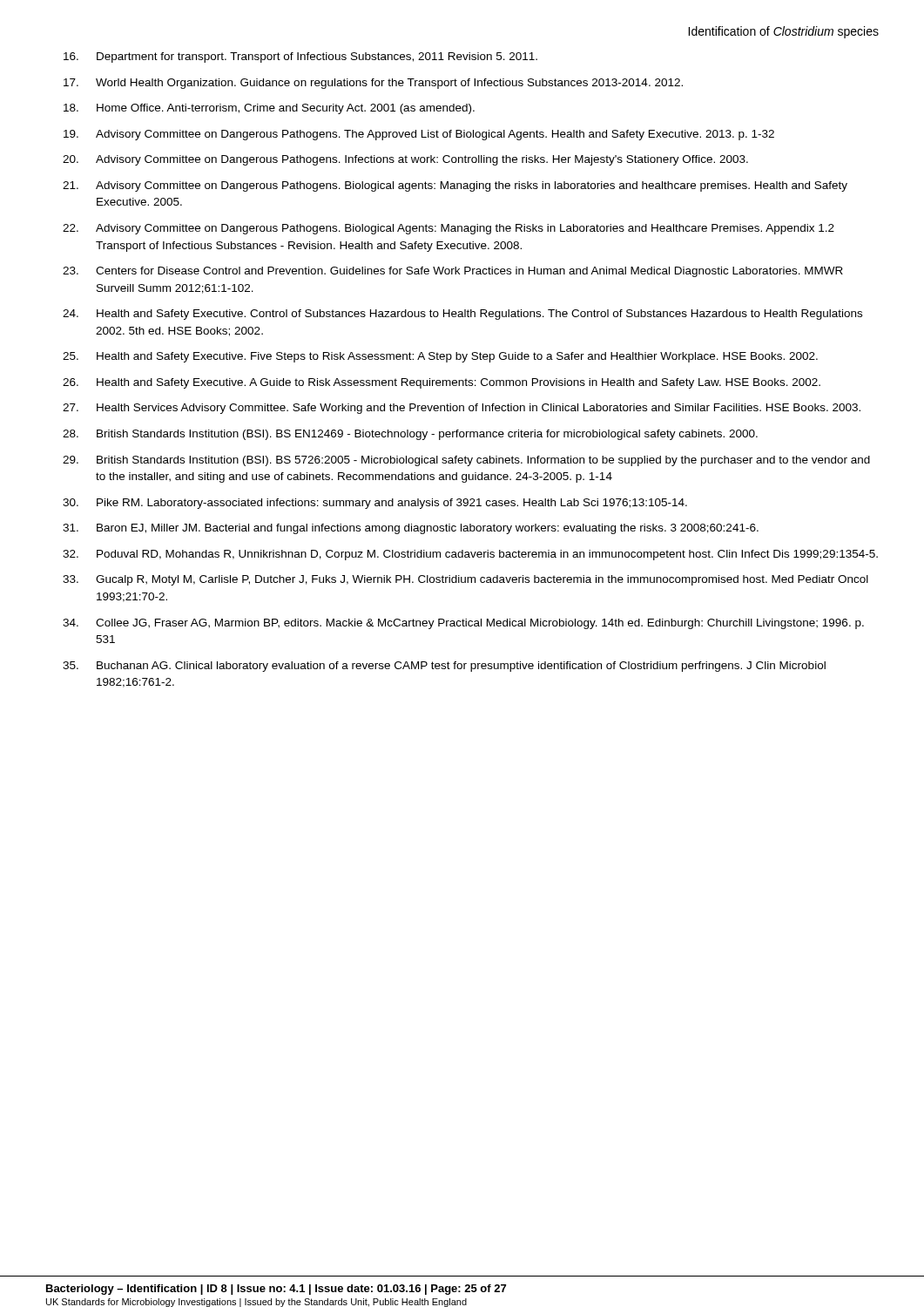924x1307 pixels.
Task: Locate the list item that says "25. Health and Safety Executive."
Action: point(471,356)
